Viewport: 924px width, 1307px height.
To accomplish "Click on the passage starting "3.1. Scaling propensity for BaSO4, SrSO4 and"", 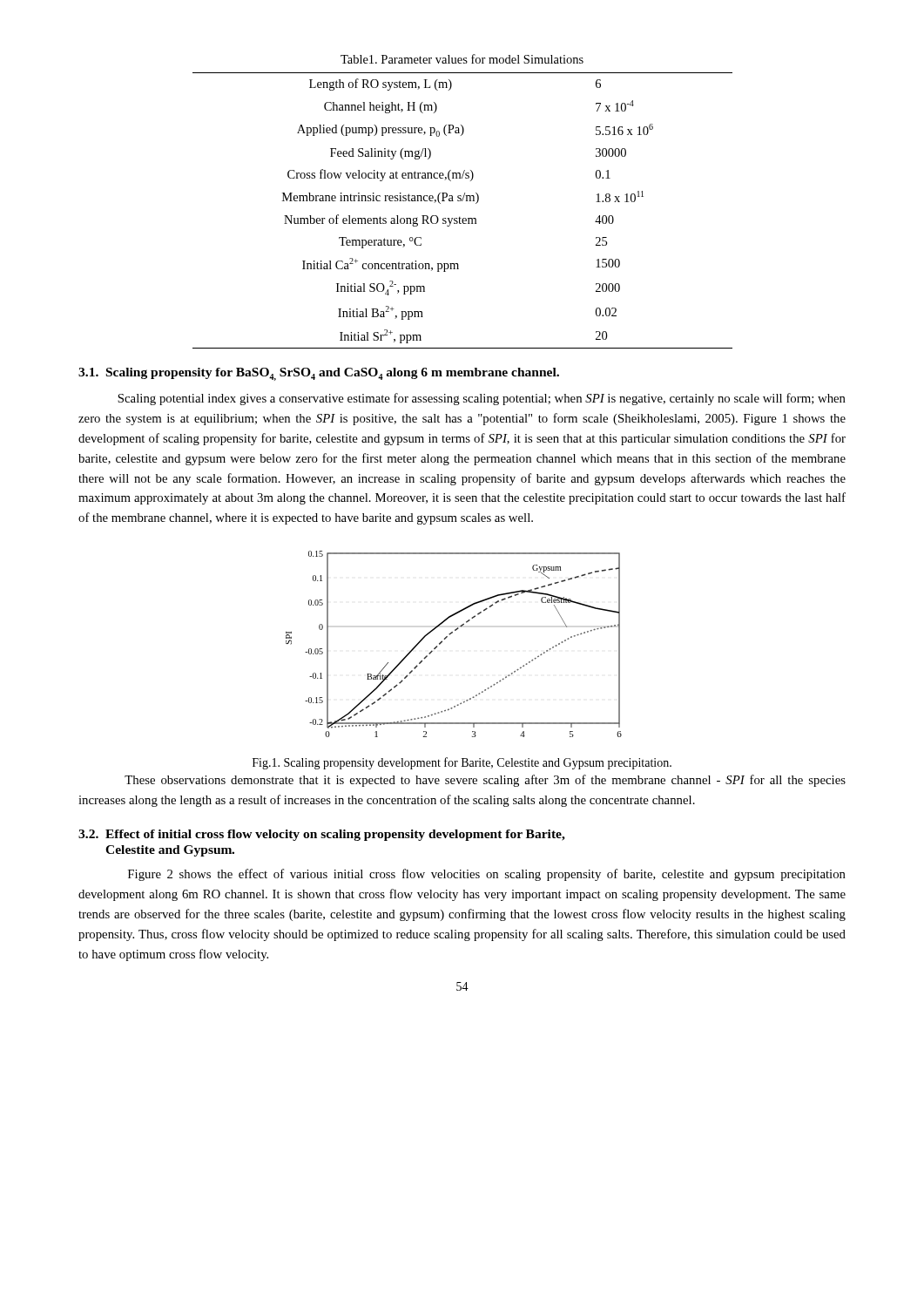I will (x=319, y=373).
